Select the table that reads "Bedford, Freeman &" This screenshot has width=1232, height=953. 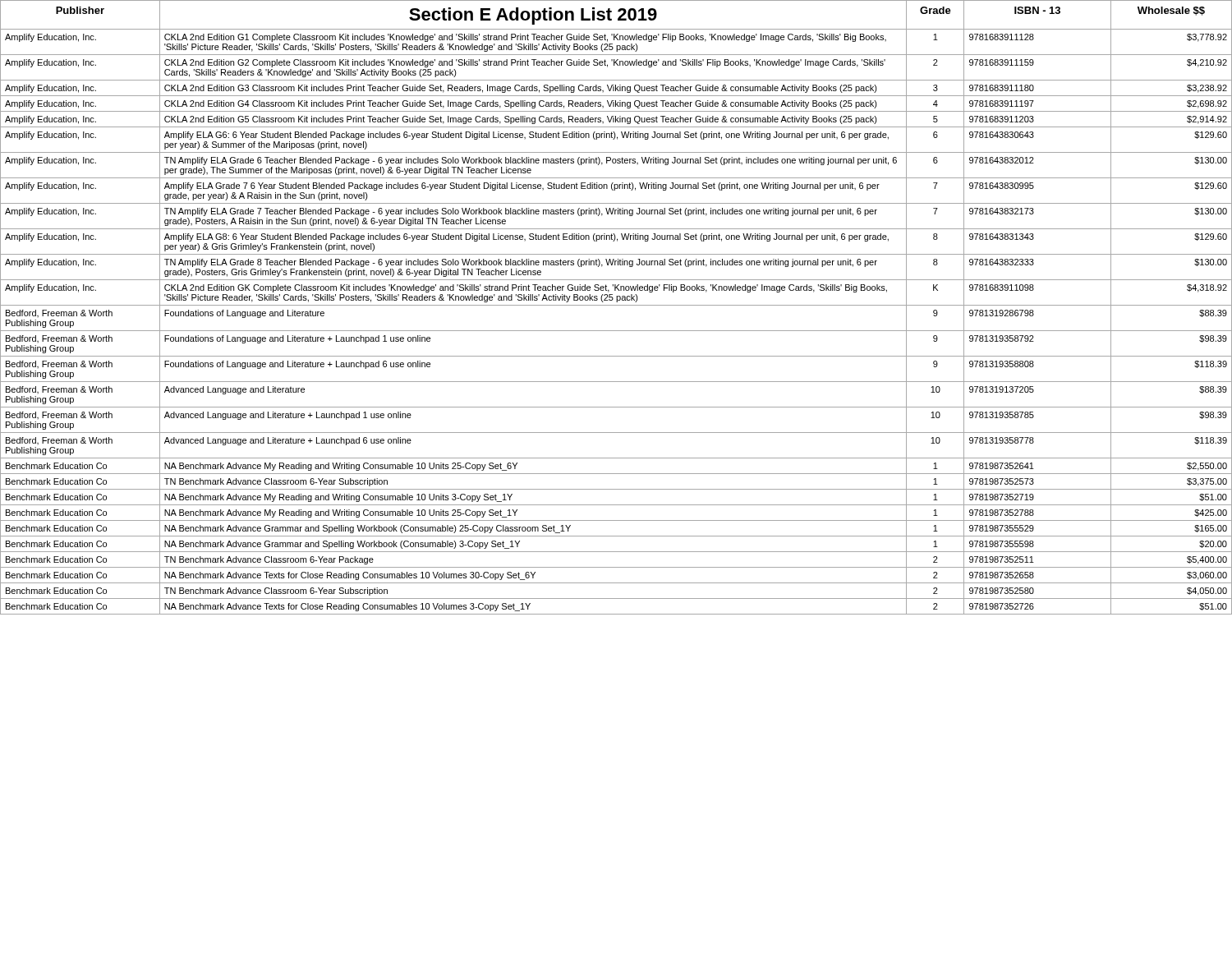(616, 307)
